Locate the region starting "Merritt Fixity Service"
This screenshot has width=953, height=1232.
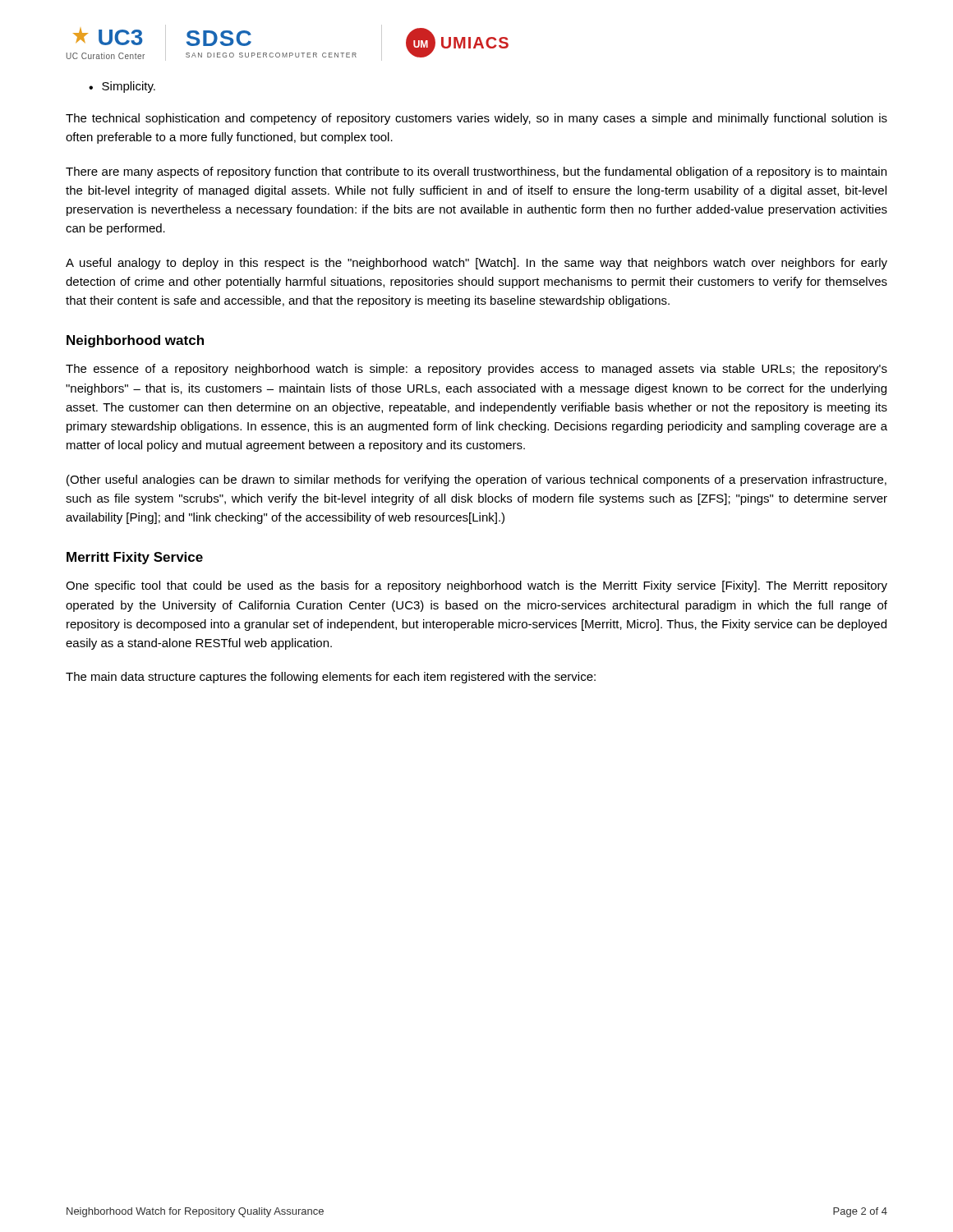click(x=134, y=557)
